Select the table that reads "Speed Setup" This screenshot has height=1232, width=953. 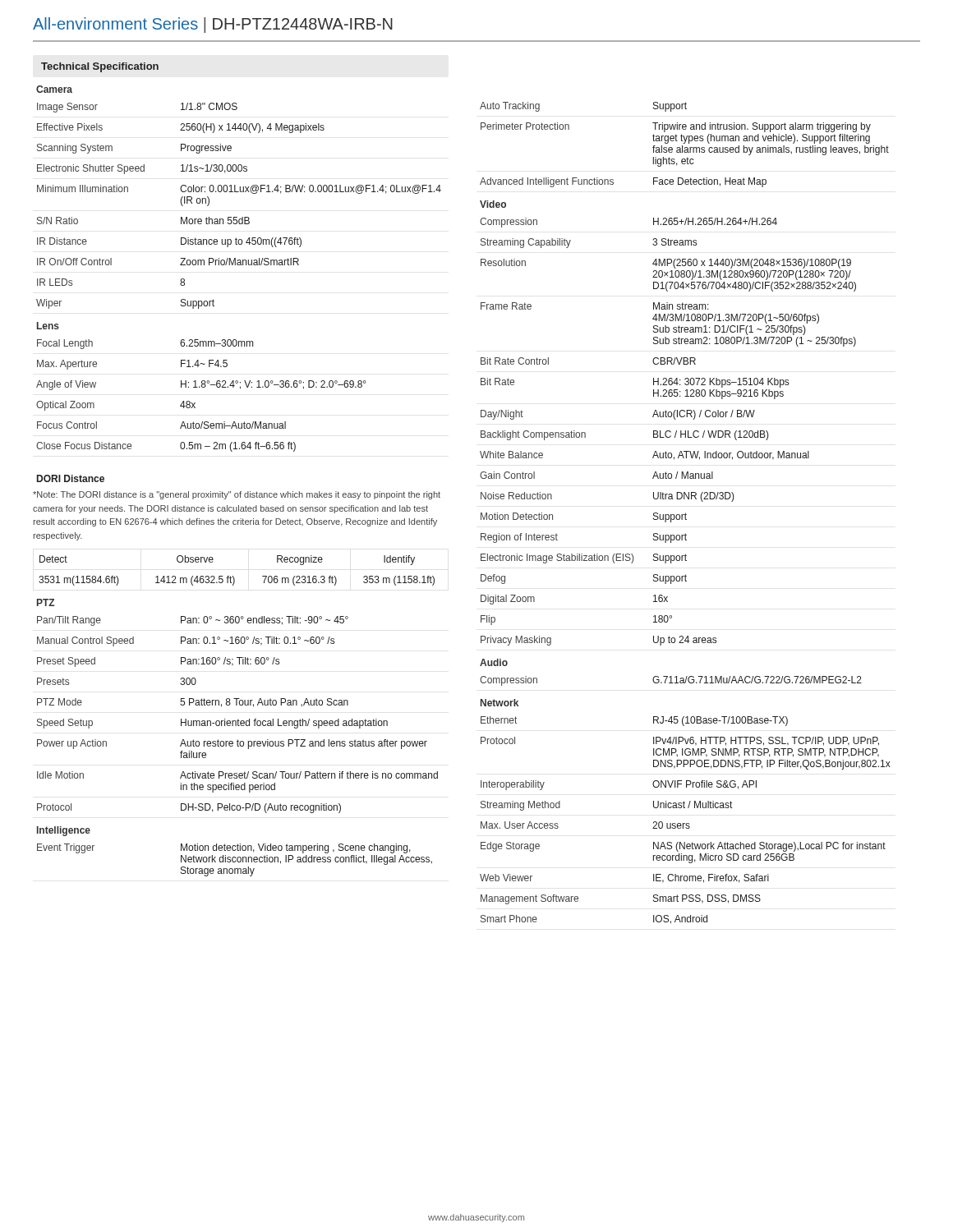pos(241,708)
